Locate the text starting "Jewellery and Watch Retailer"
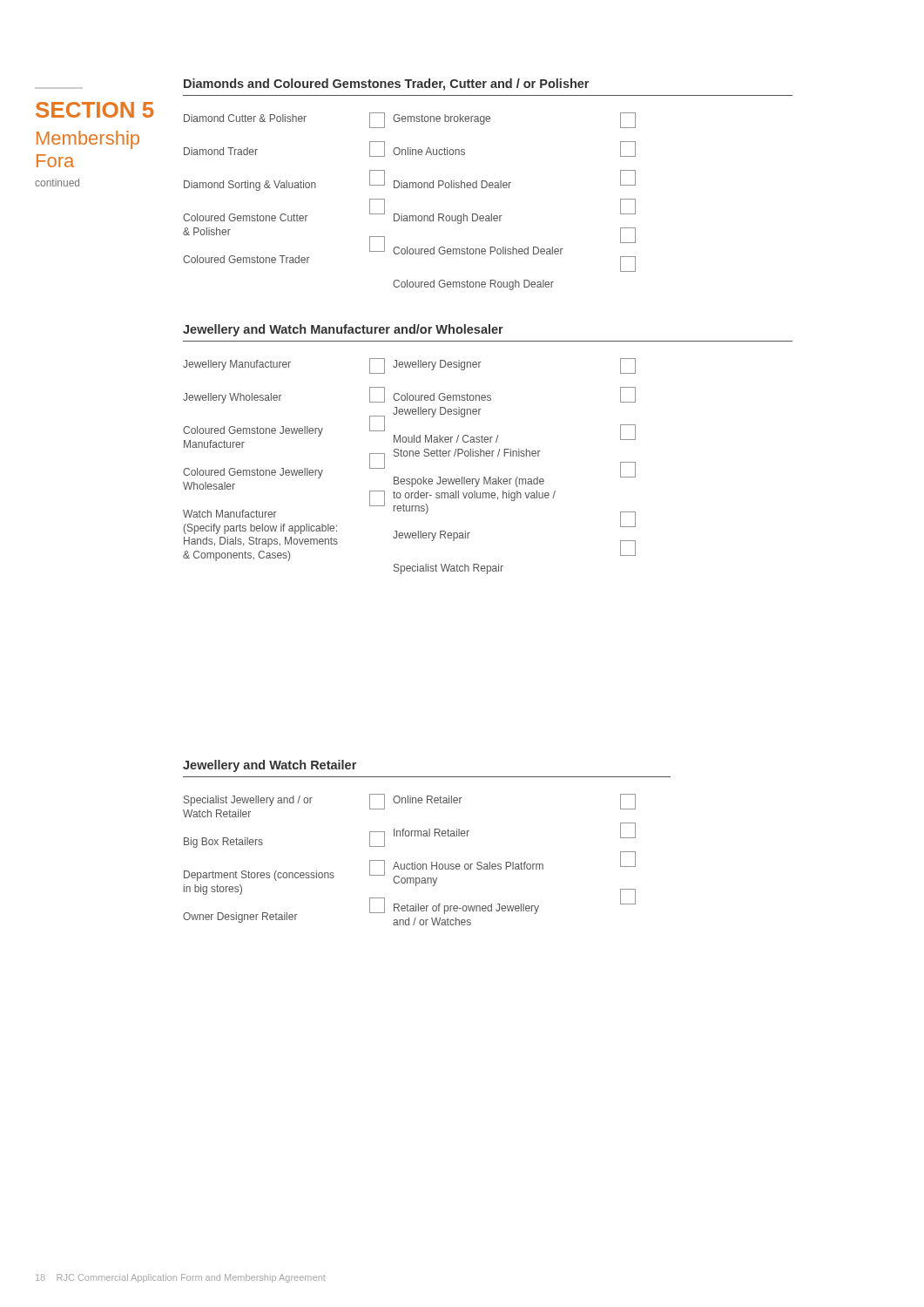The image size is (924, 1307). tap(270, 765)
